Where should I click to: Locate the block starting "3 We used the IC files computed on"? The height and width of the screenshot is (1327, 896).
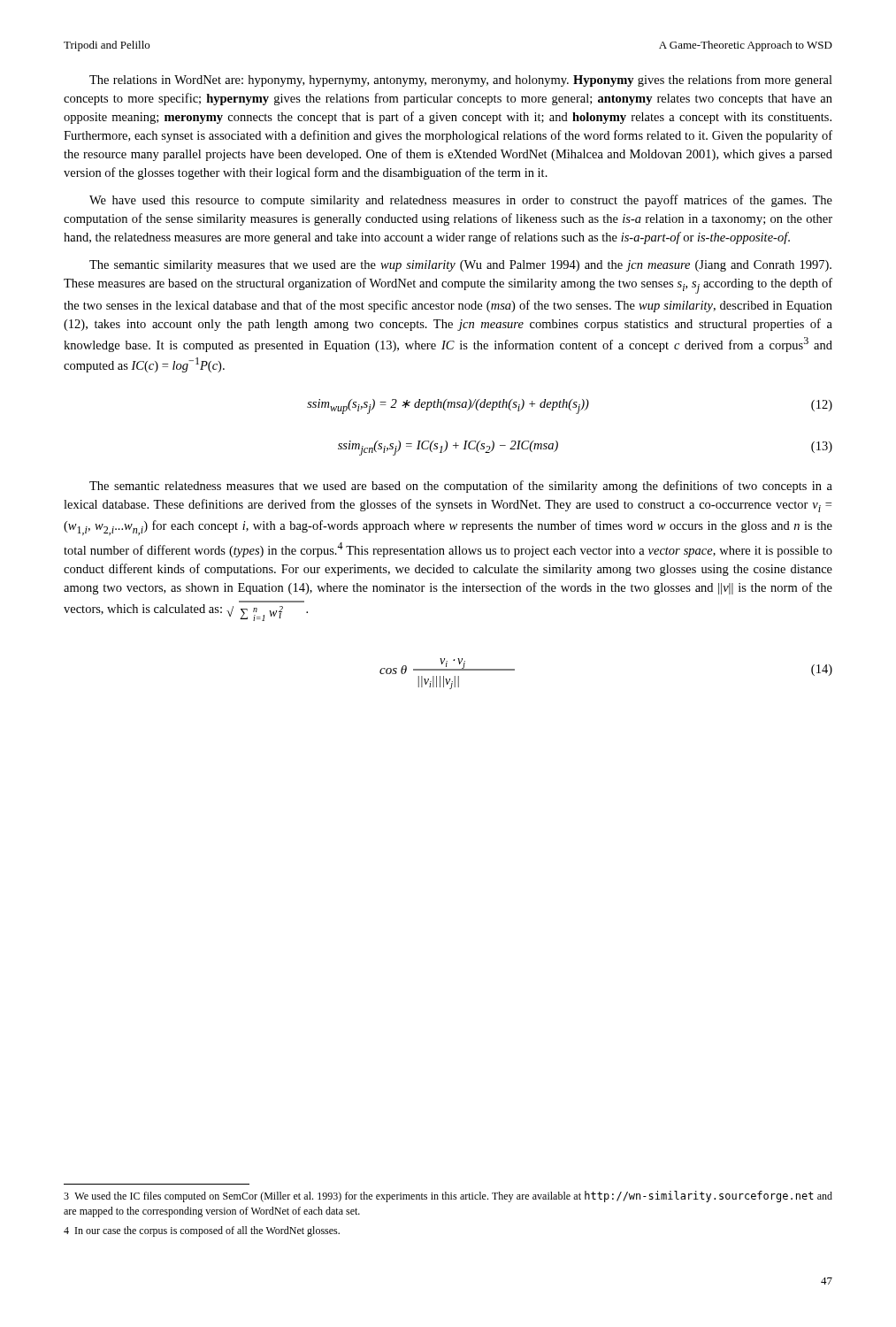coord(448,1204)
